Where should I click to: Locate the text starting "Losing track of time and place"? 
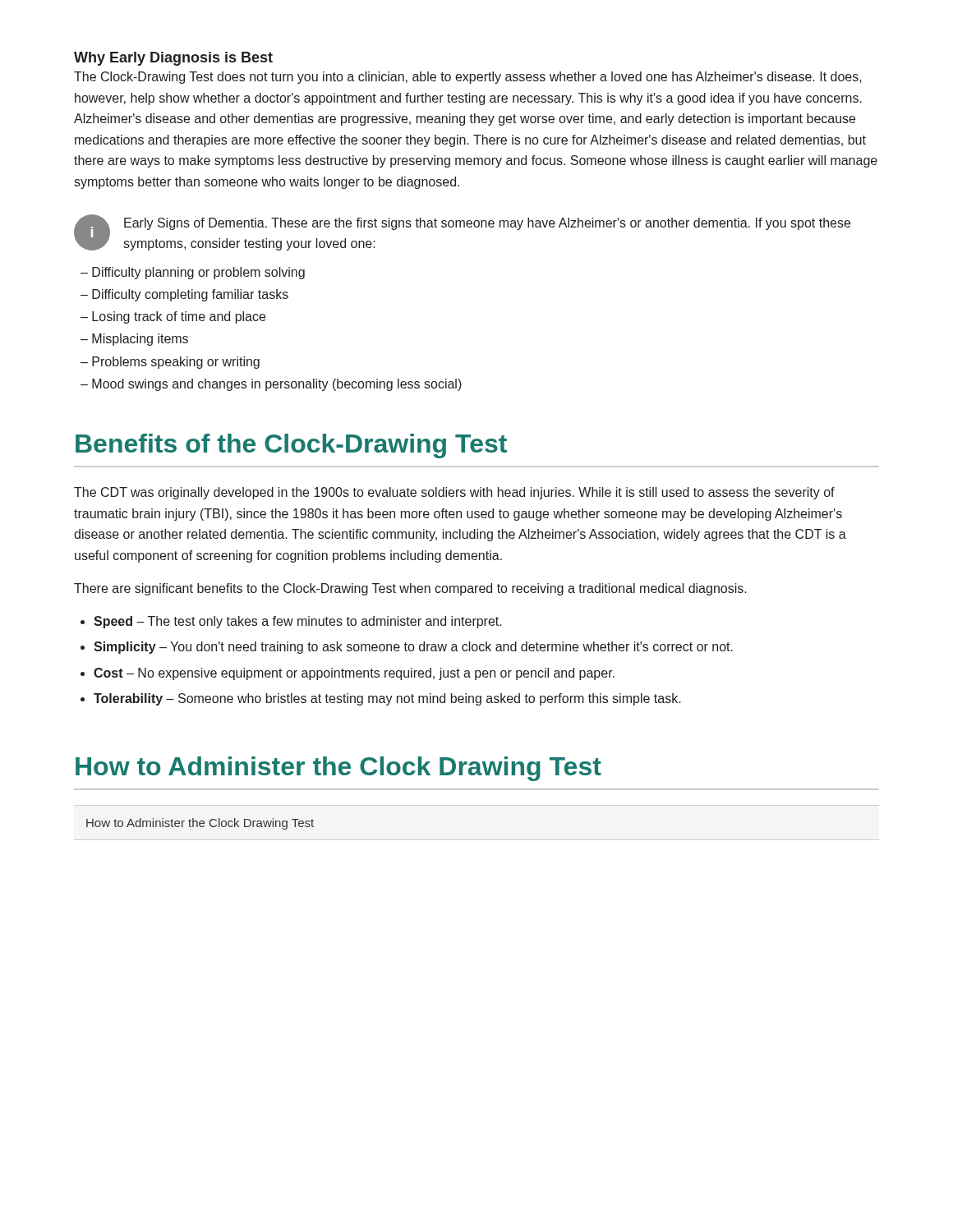pyautogui.click(x=179, y=317)
